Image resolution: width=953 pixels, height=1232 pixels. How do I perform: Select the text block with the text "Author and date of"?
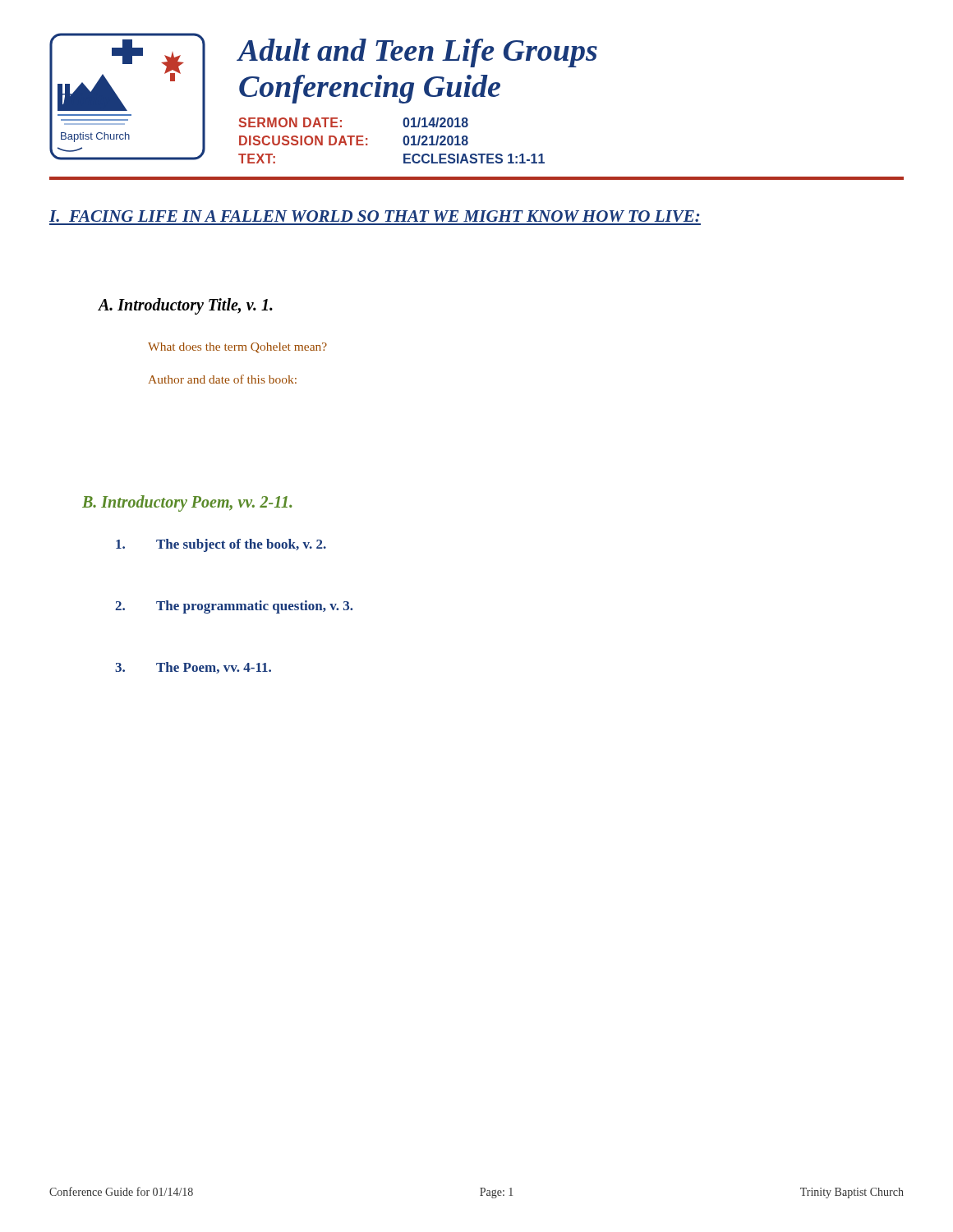[x=223, y=379]
